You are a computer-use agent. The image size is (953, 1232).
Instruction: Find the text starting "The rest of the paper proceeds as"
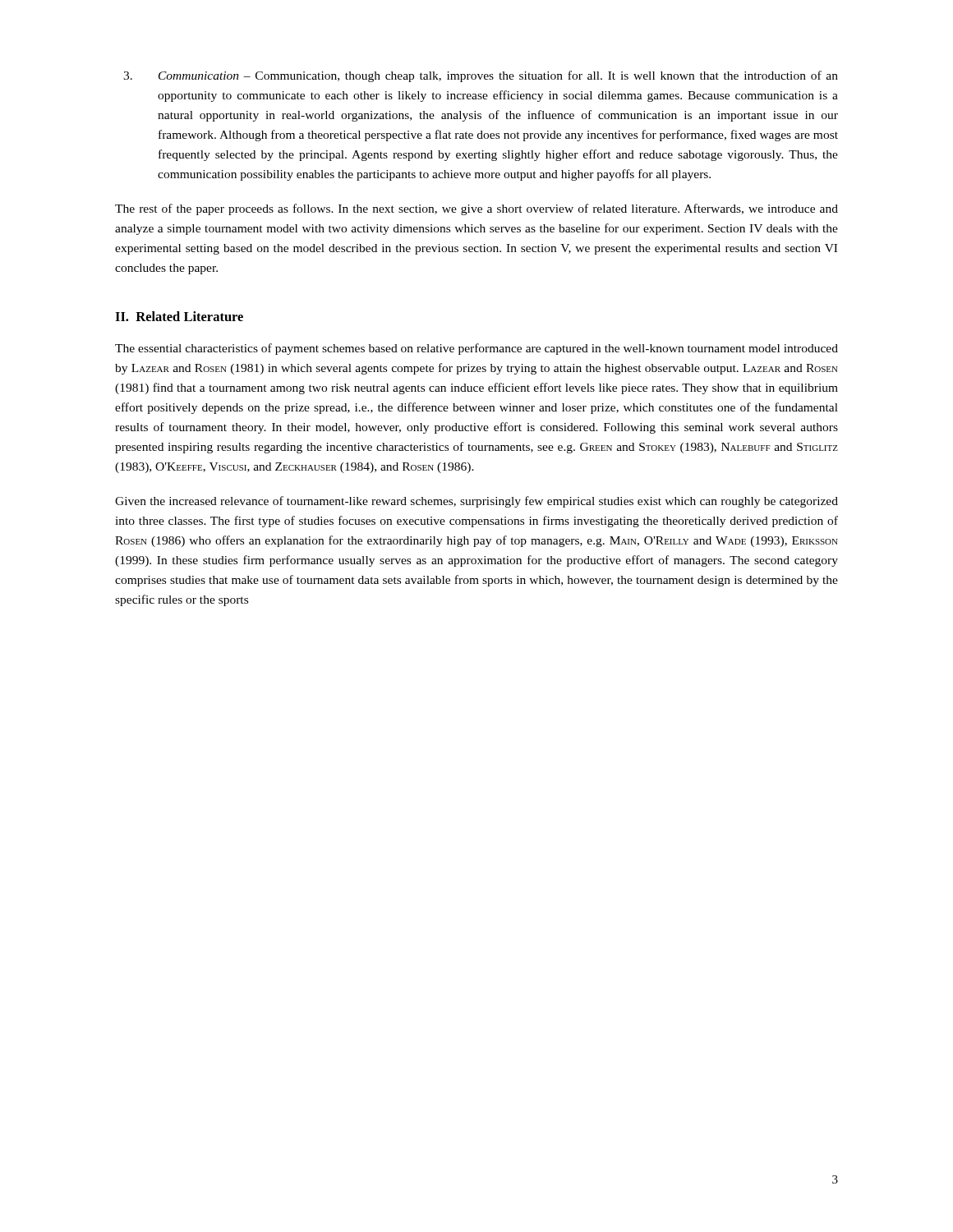(x=476, y=238)
